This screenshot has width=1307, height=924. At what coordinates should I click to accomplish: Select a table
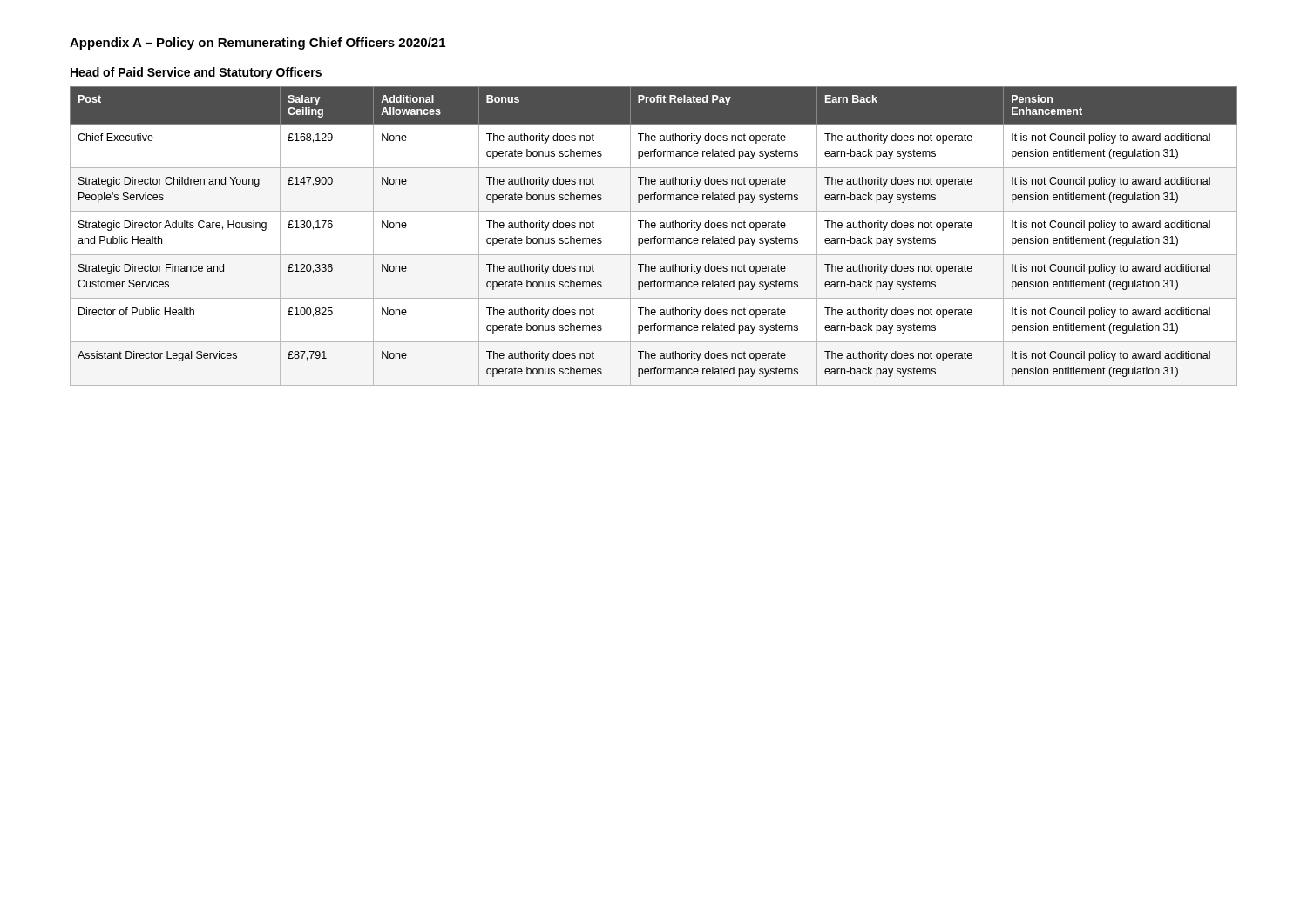click(x=654, y=236)
